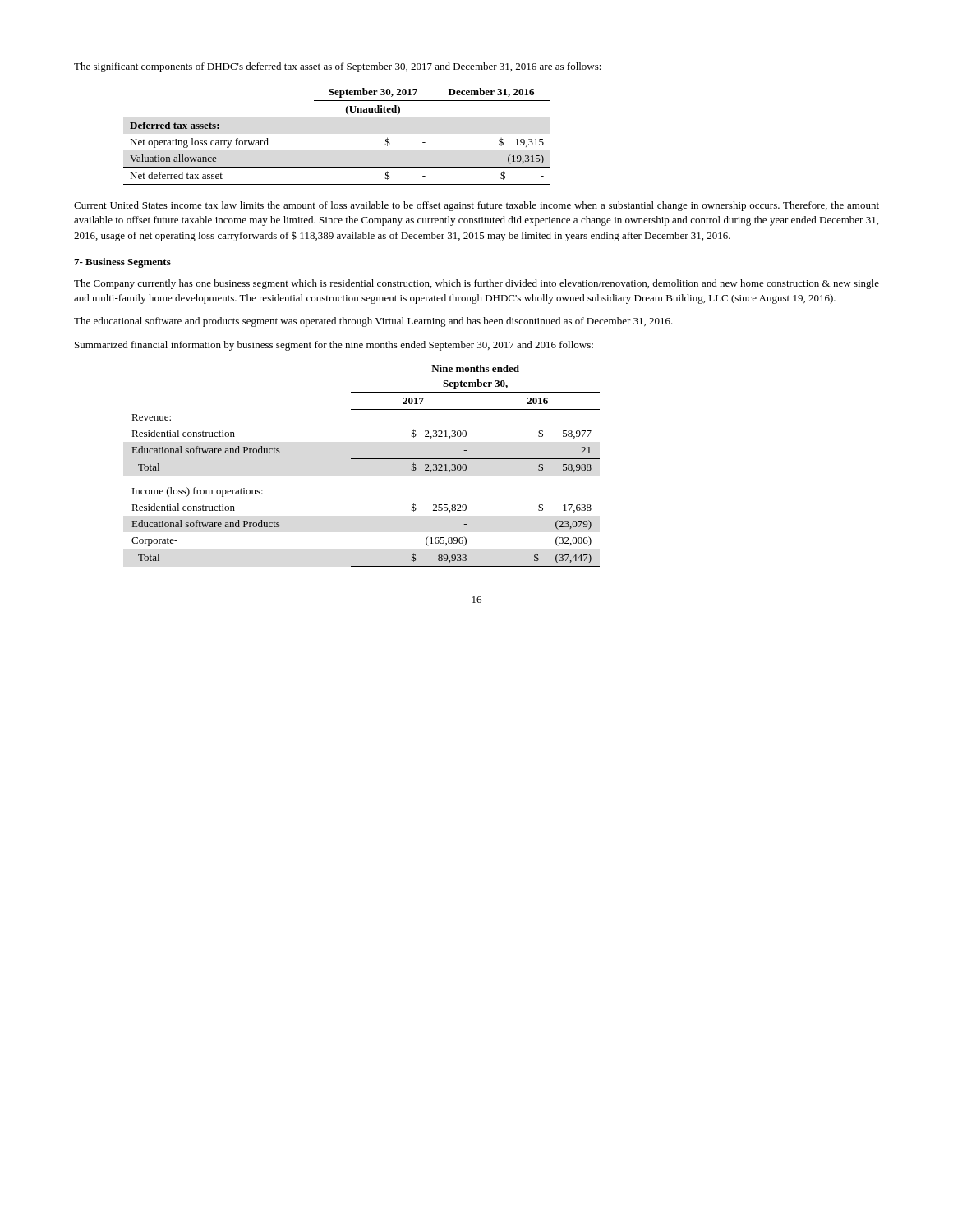Screen dimensions: 1232x953
Task: Find the text block with the text "The significant components of"
Action: pyautogui.click(x=476, y=67)
